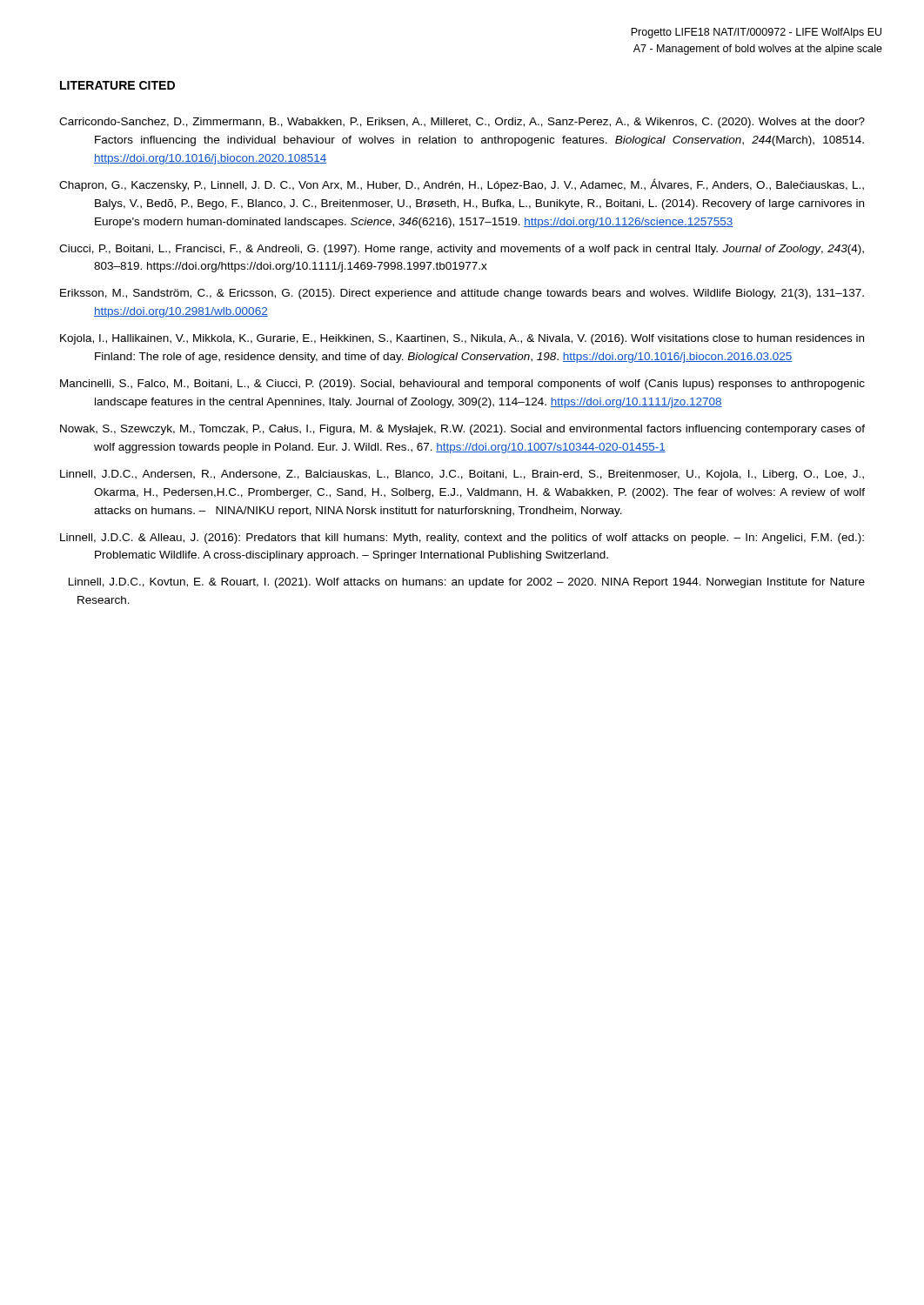This screenshot has width=924, height=1305.
Task: Click on the text block starting "LITERATURE CITED"
Action: pos(117,85)
